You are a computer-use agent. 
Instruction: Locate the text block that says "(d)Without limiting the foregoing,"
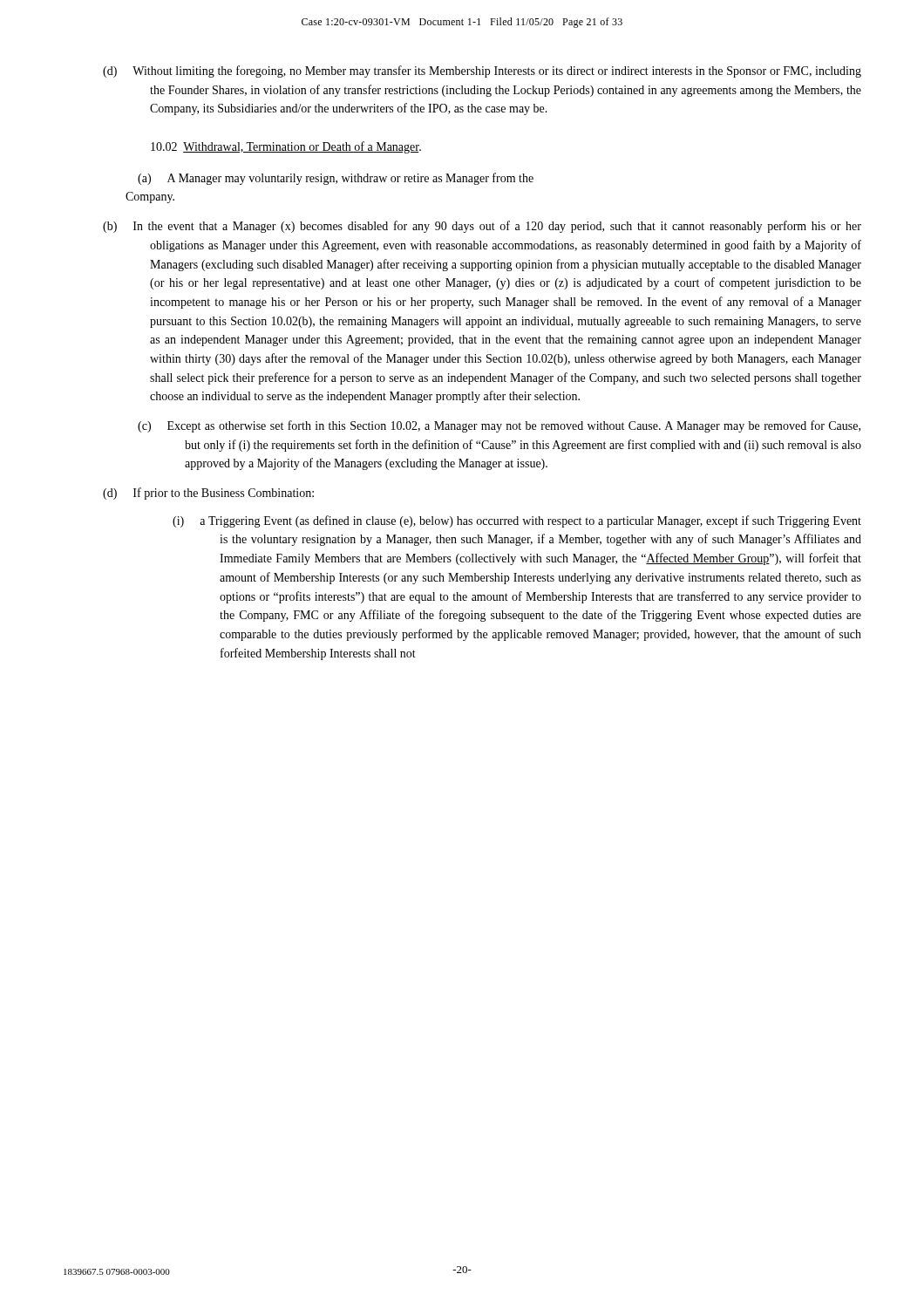click(506, 90)
